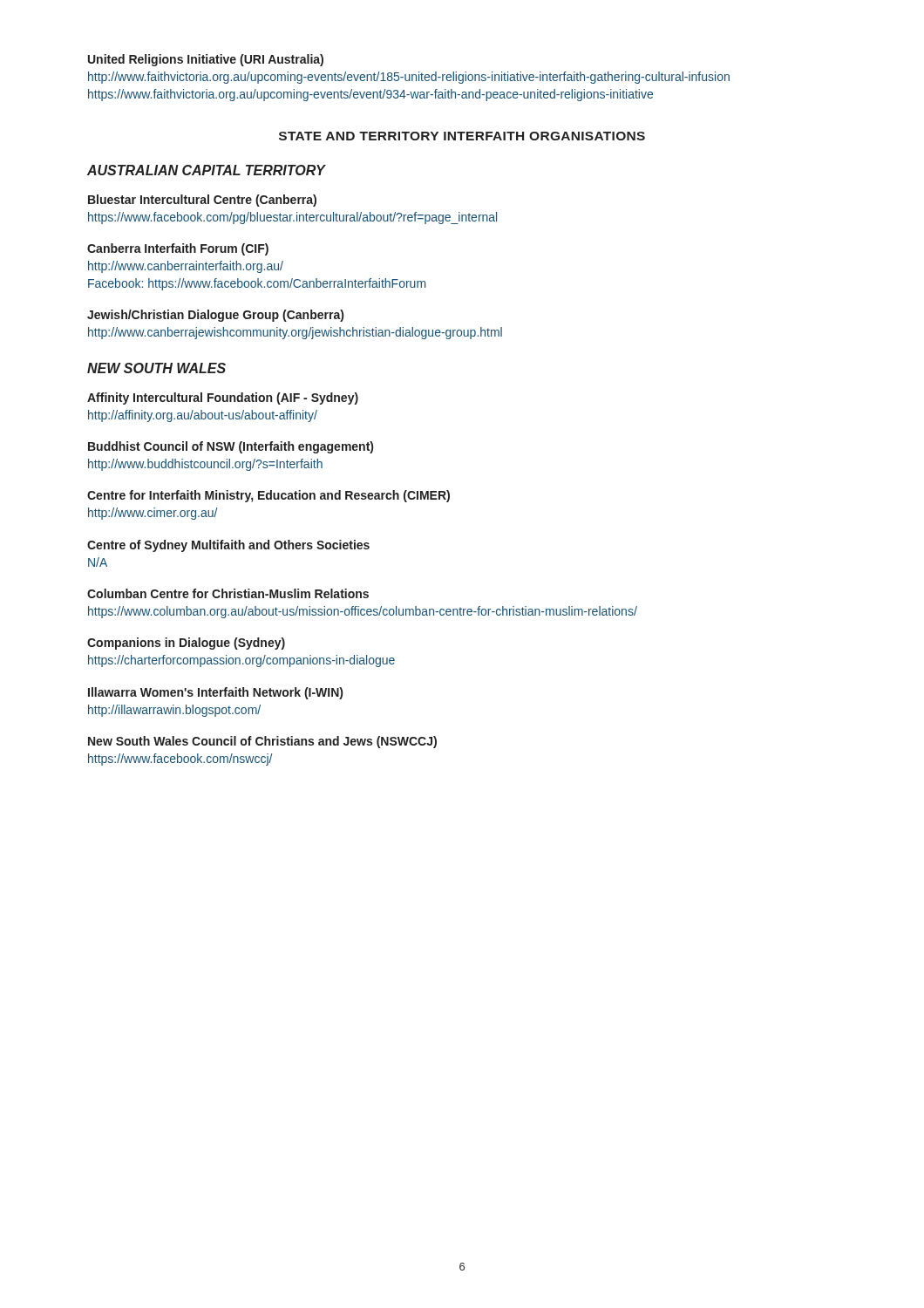Find the text block that says "Centre of Sydney Multifaith and Others Societies"

[228, 546]
